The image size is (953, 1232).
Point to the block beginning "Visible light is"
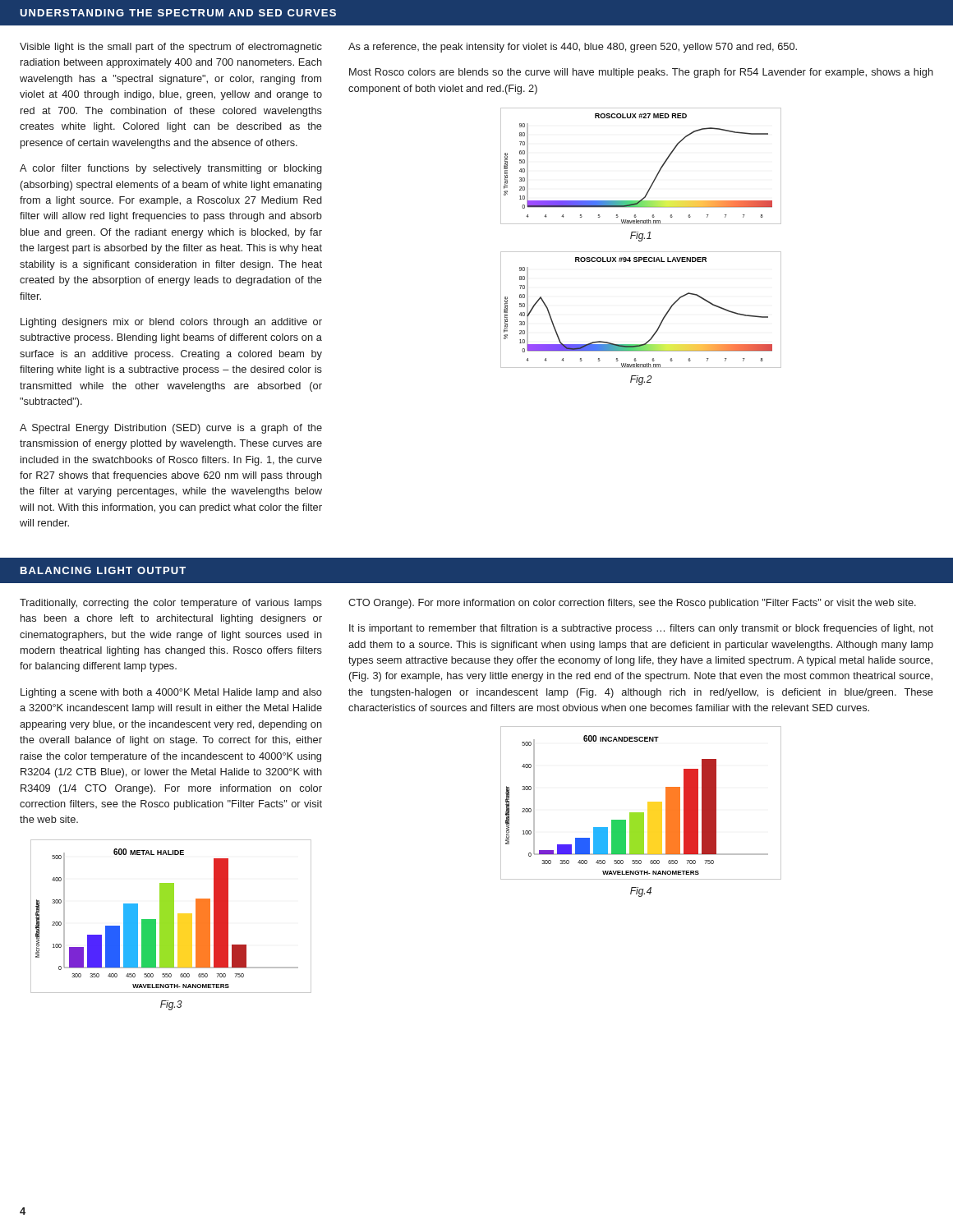pyautogui.click(x=171, y=94)
